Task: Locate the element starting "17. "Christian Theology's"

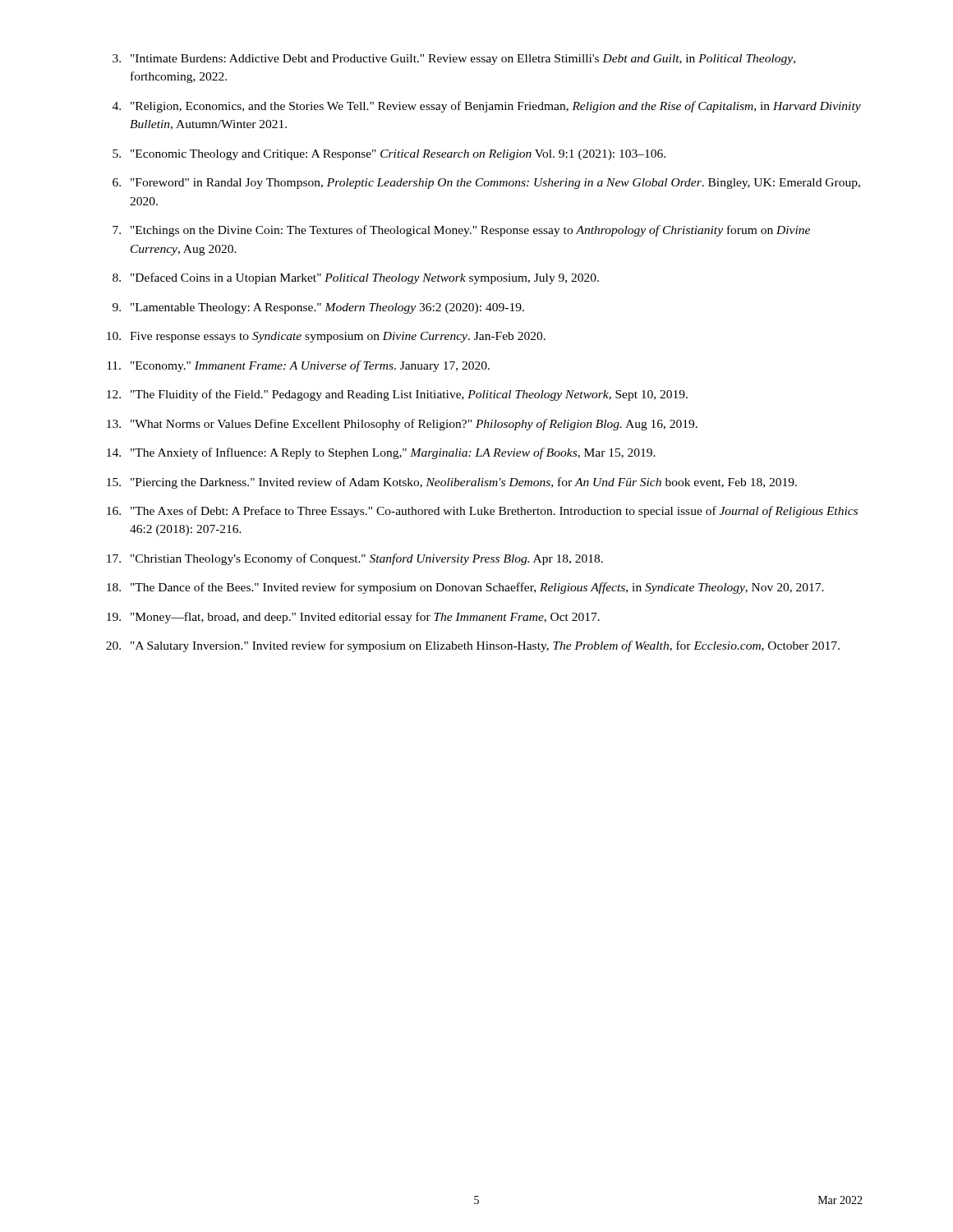Action: click(x=476, y=559)
